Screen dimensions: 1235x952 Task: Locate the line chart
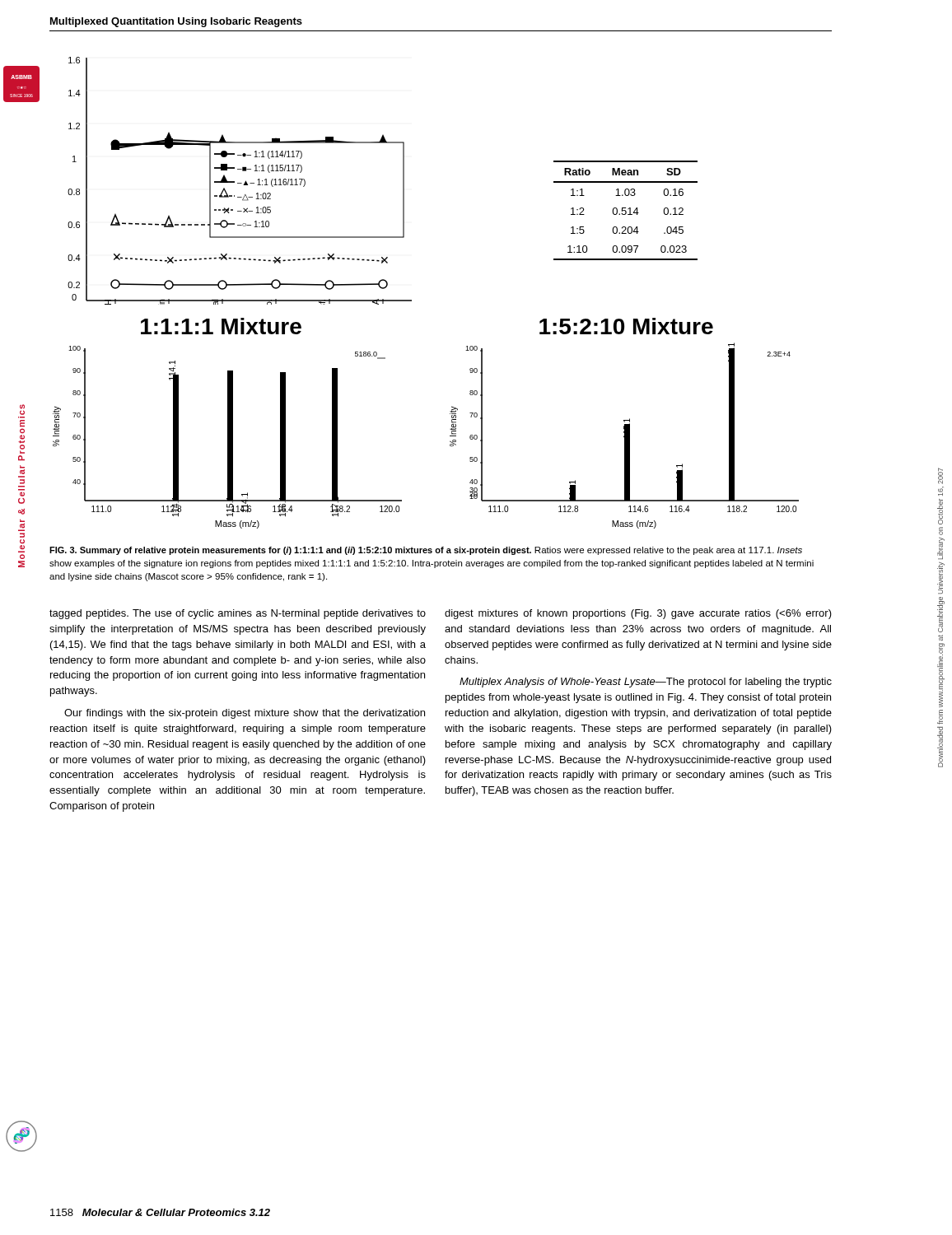click(292, 175)
